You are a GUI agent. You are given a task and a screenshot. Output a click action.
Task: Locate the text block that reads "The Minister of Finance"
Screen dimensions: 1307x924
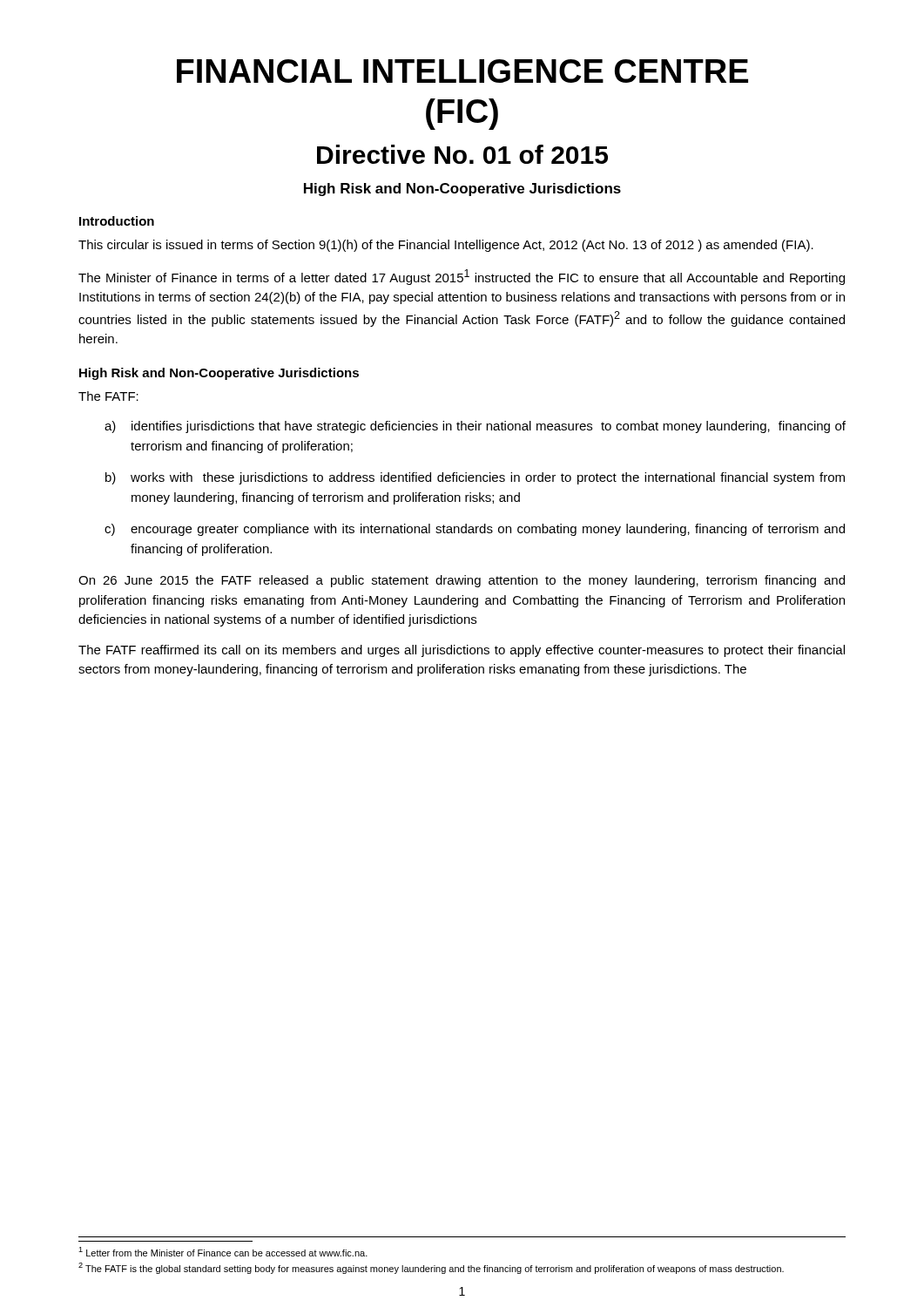pyautogui.click(x=462, y=307)
